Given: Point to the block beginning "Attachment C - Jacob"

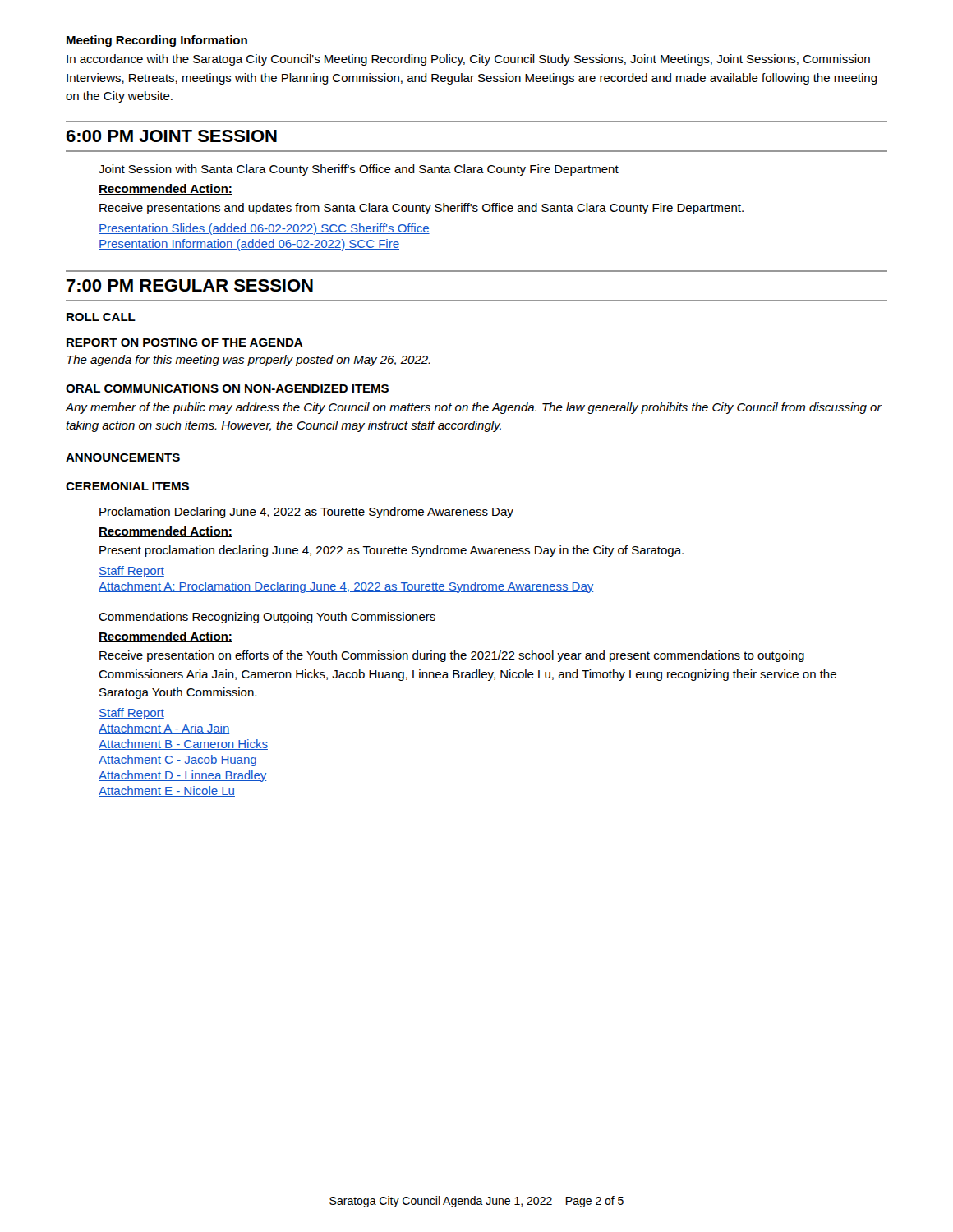Looking at the screenshot, I should (178, 759).
